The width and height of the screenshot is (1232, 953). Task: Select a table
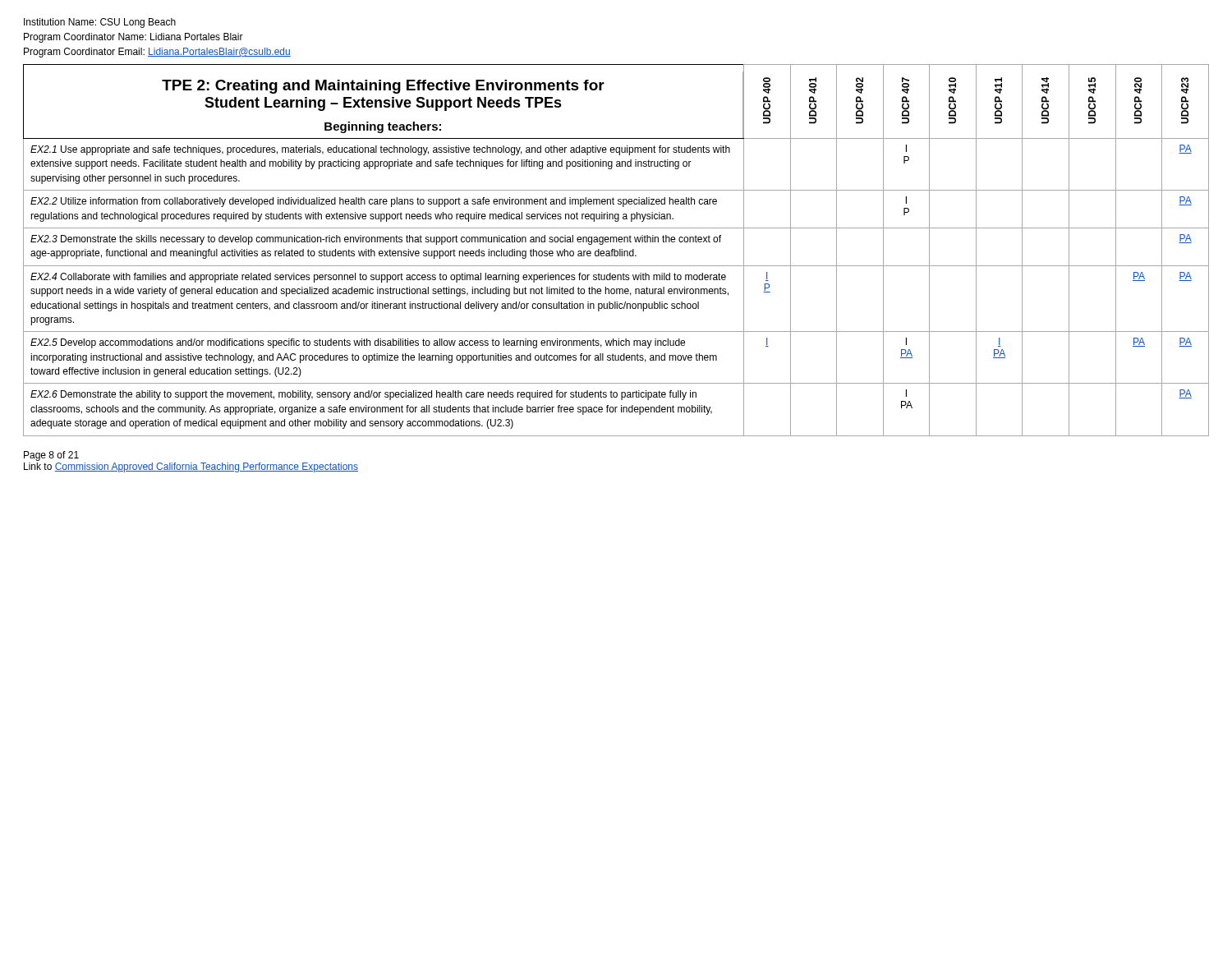coord(616,250)
